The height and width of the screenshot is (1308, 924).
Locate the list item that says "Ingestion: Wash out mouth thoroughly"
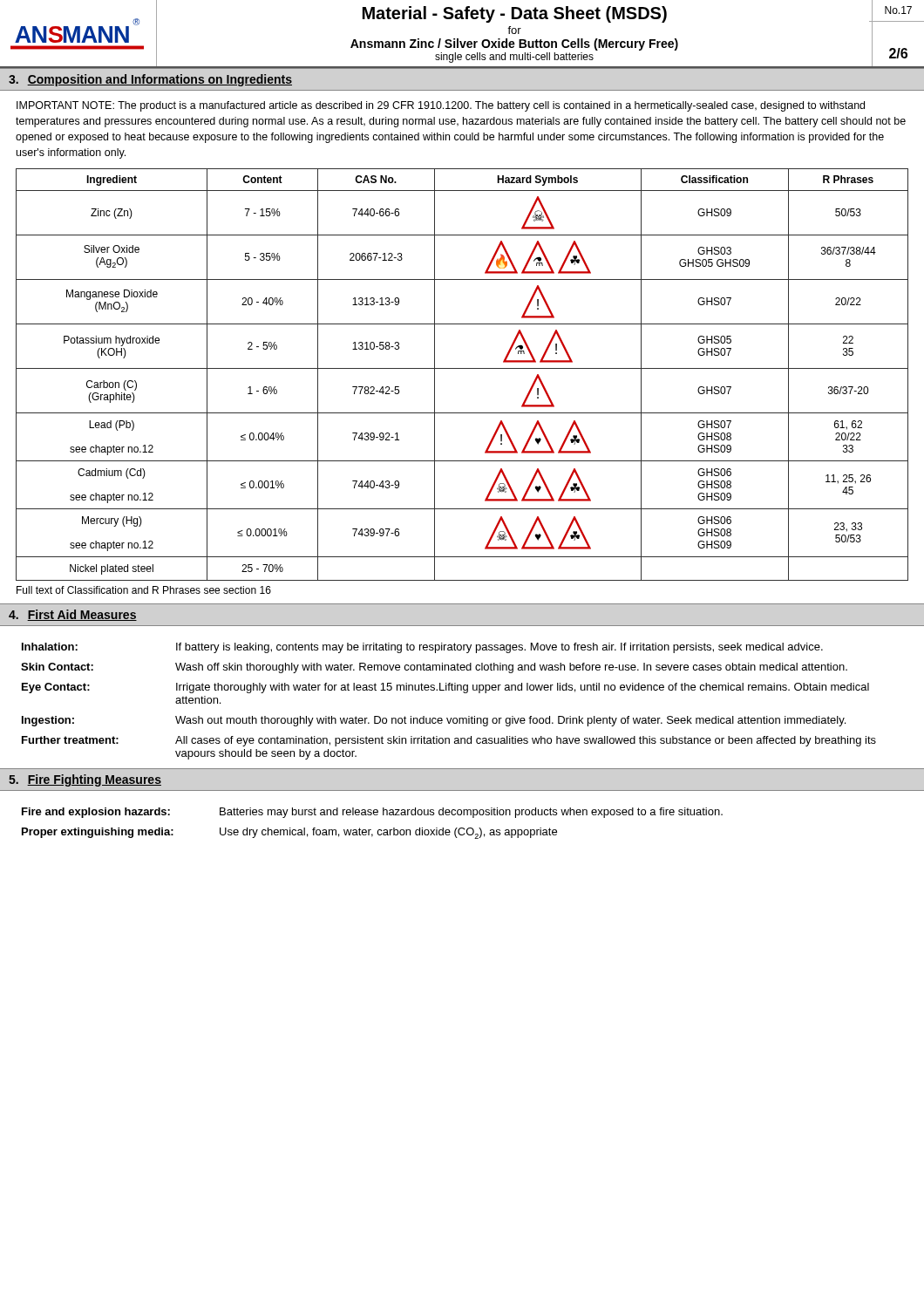coord(462,719)
